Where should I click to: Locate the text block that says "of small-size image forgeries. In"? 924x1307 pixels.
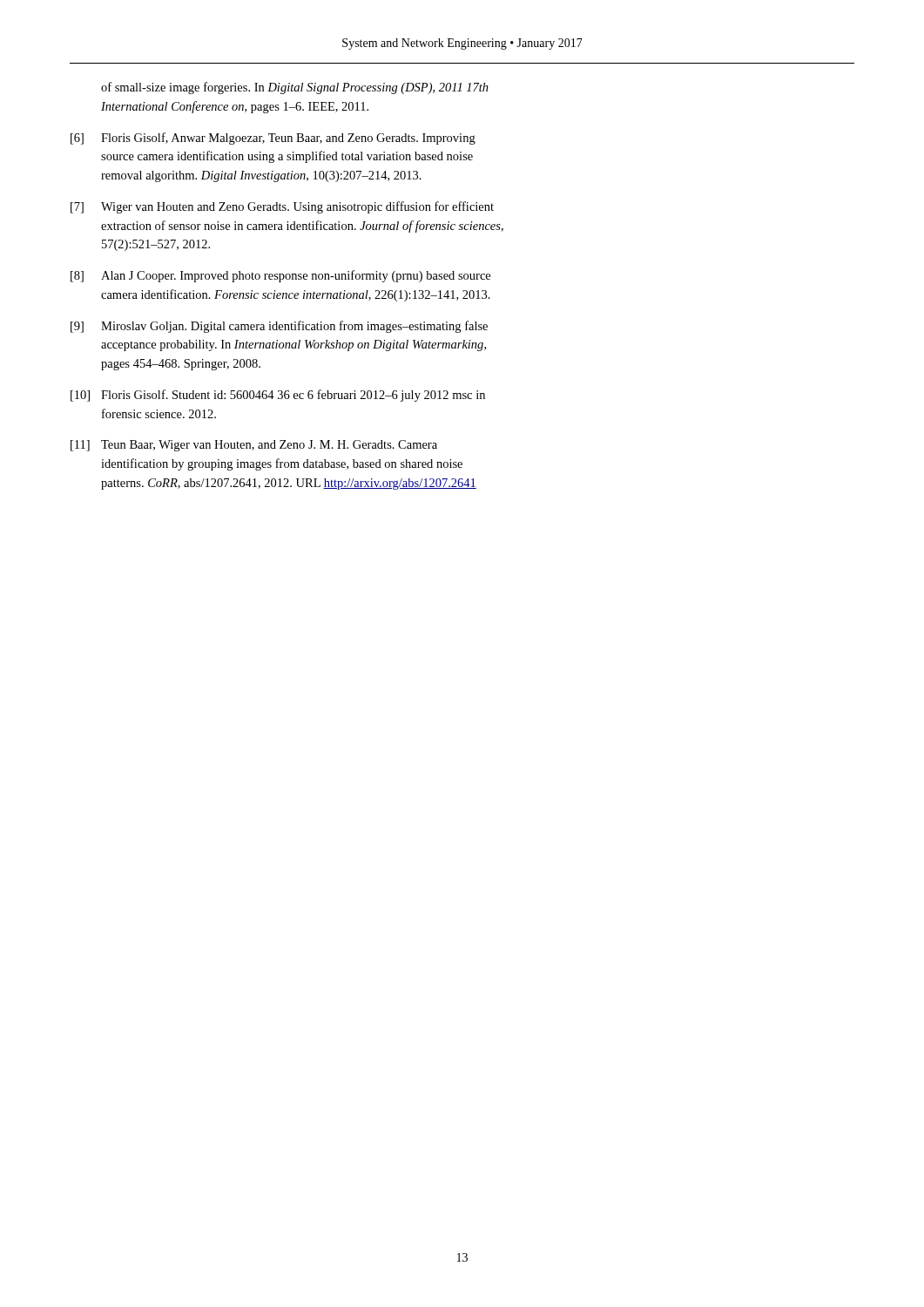pos(295,97)
